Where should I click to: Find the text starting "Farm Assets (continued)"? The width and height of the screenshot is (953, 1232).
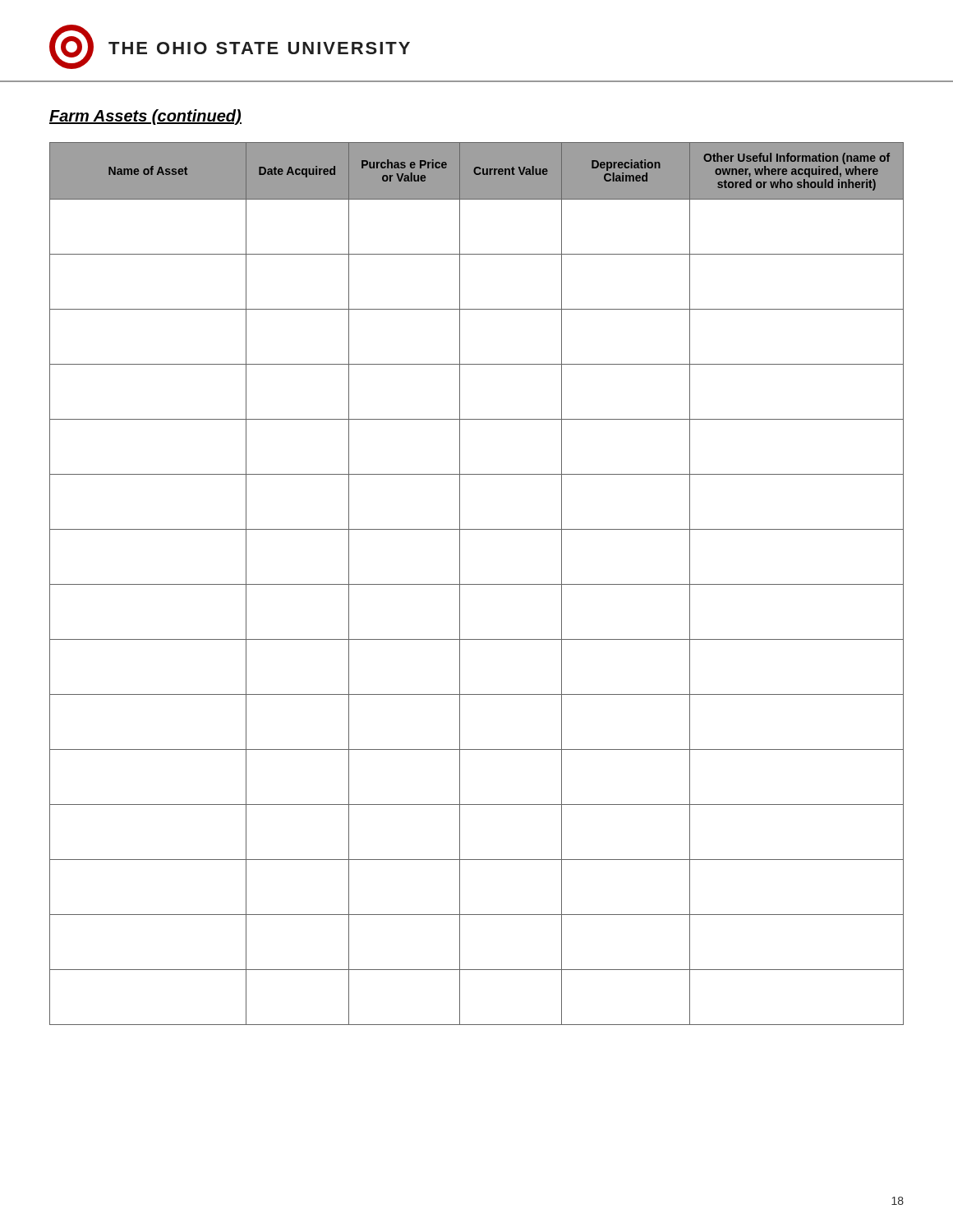(x=145, y=116)
